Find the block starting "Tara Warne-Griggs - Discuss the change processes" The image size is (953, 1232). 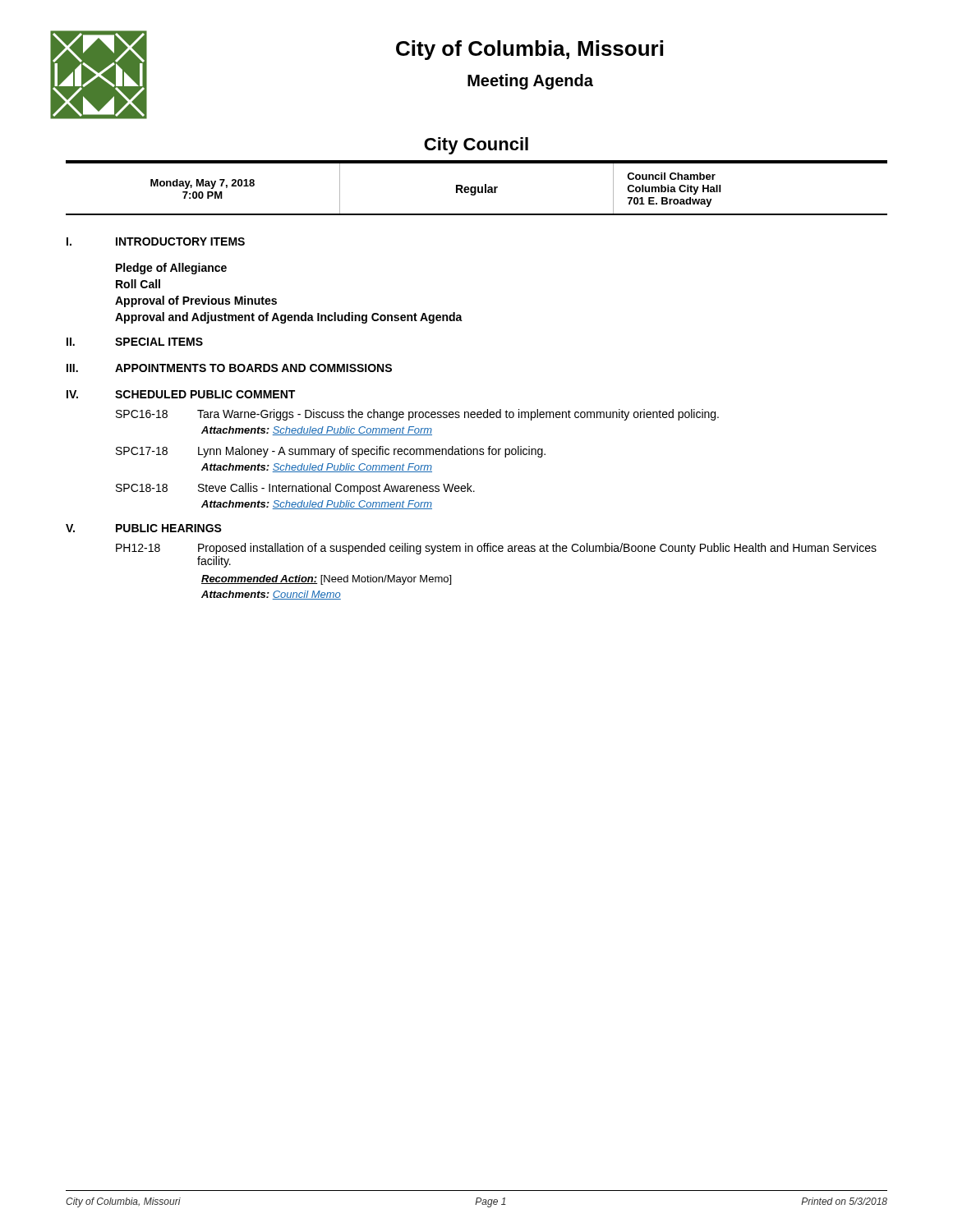click(x=458, y=414)
